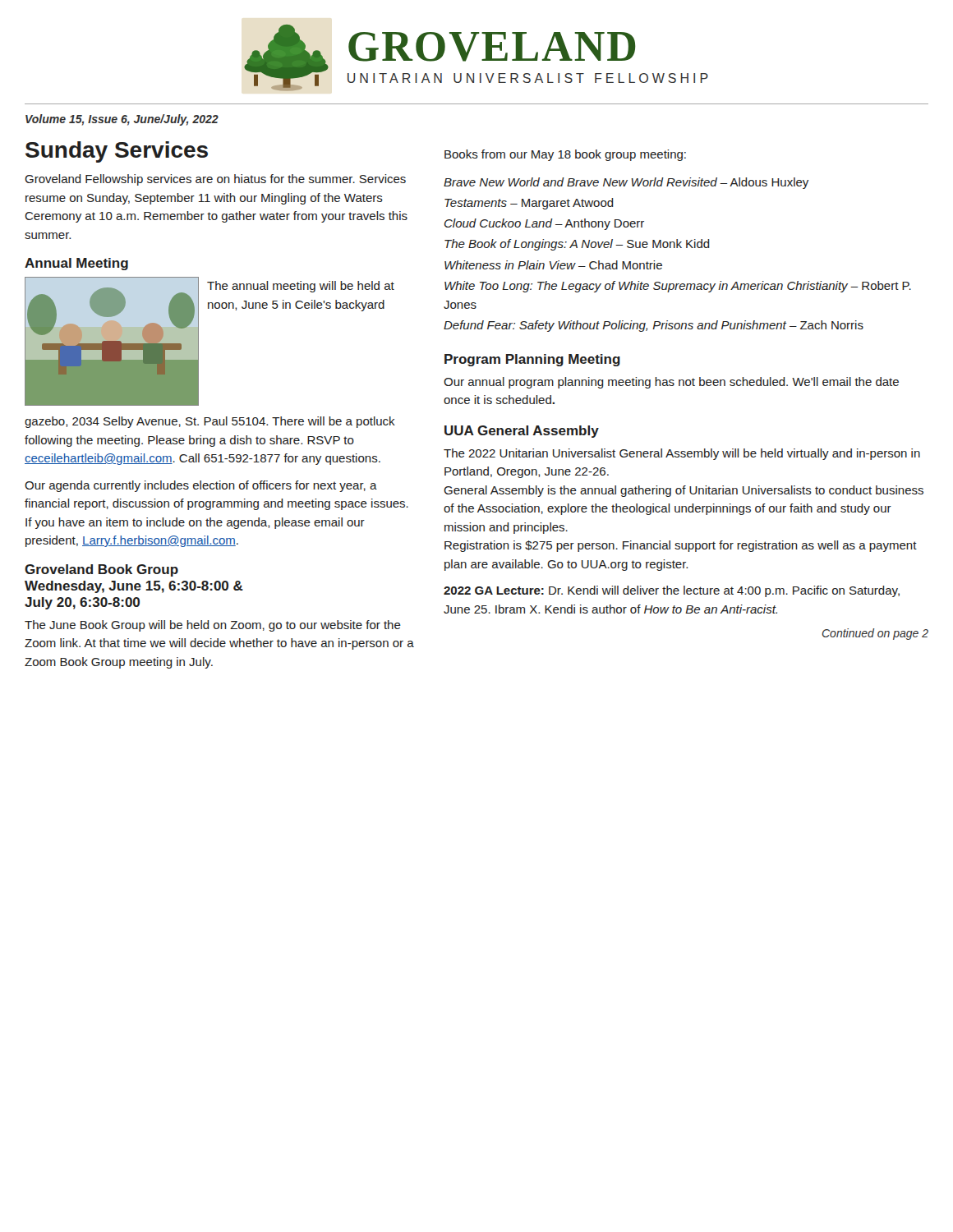953x1232 pixels.
Task: Locate the text block that says "The June Book Group will be held"
Action: pyautogui.click(x=219, y=643)
